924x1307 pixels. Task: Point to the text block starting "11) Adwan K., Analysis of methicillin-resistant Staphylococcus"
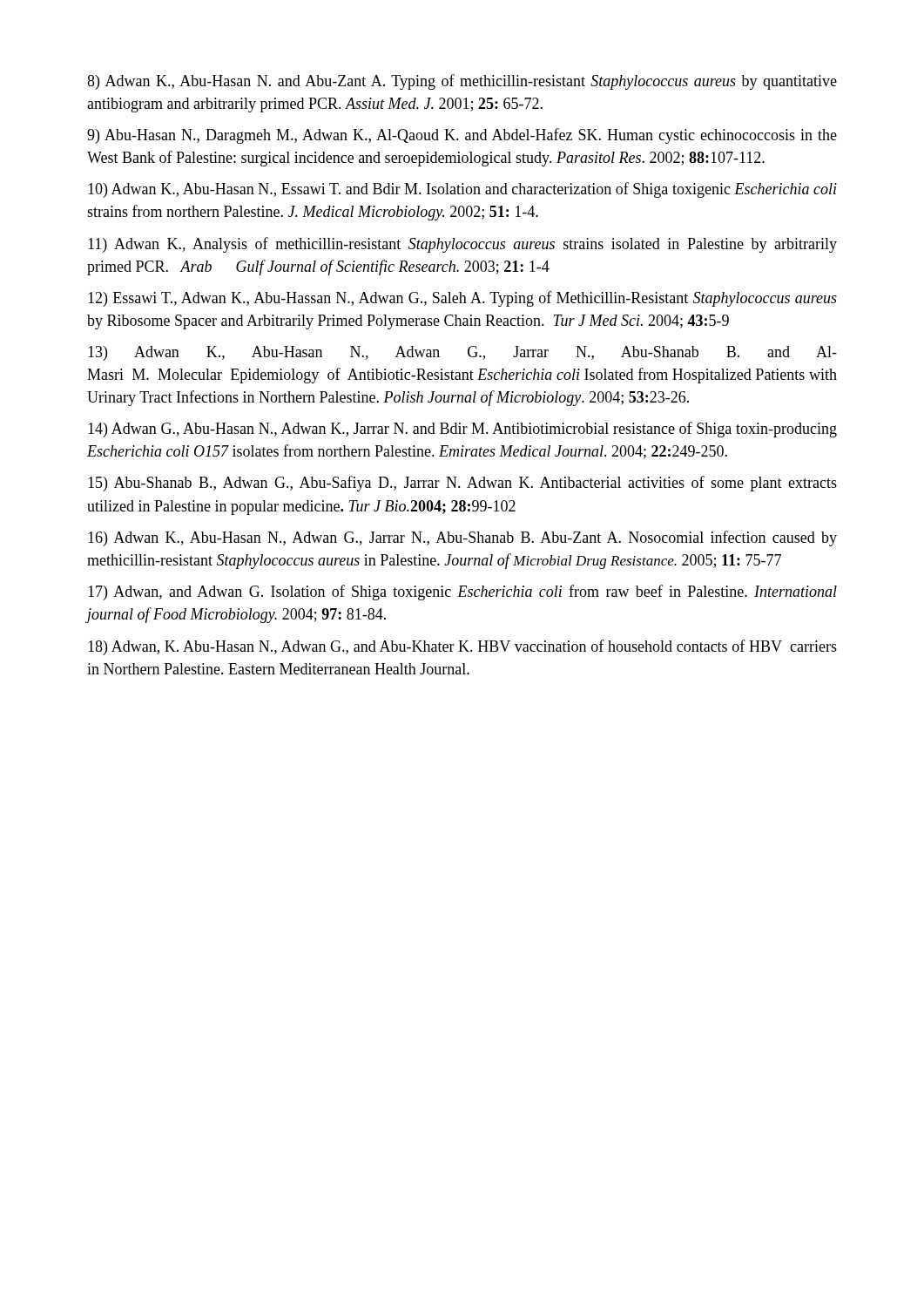coord(462,255)
